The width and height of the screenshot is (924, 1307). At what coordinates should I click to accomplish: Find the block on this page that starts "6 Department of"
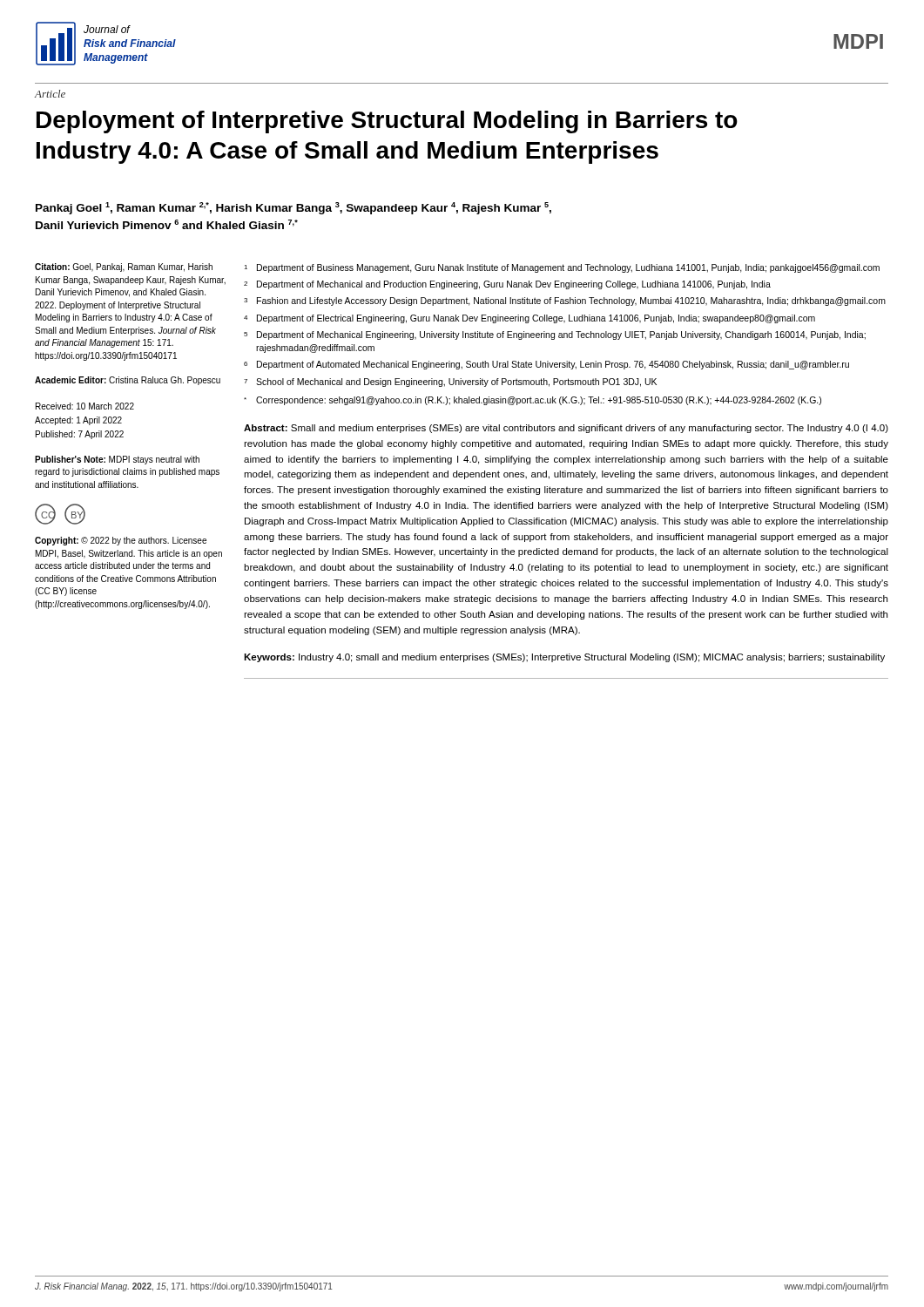click(547, 365)
